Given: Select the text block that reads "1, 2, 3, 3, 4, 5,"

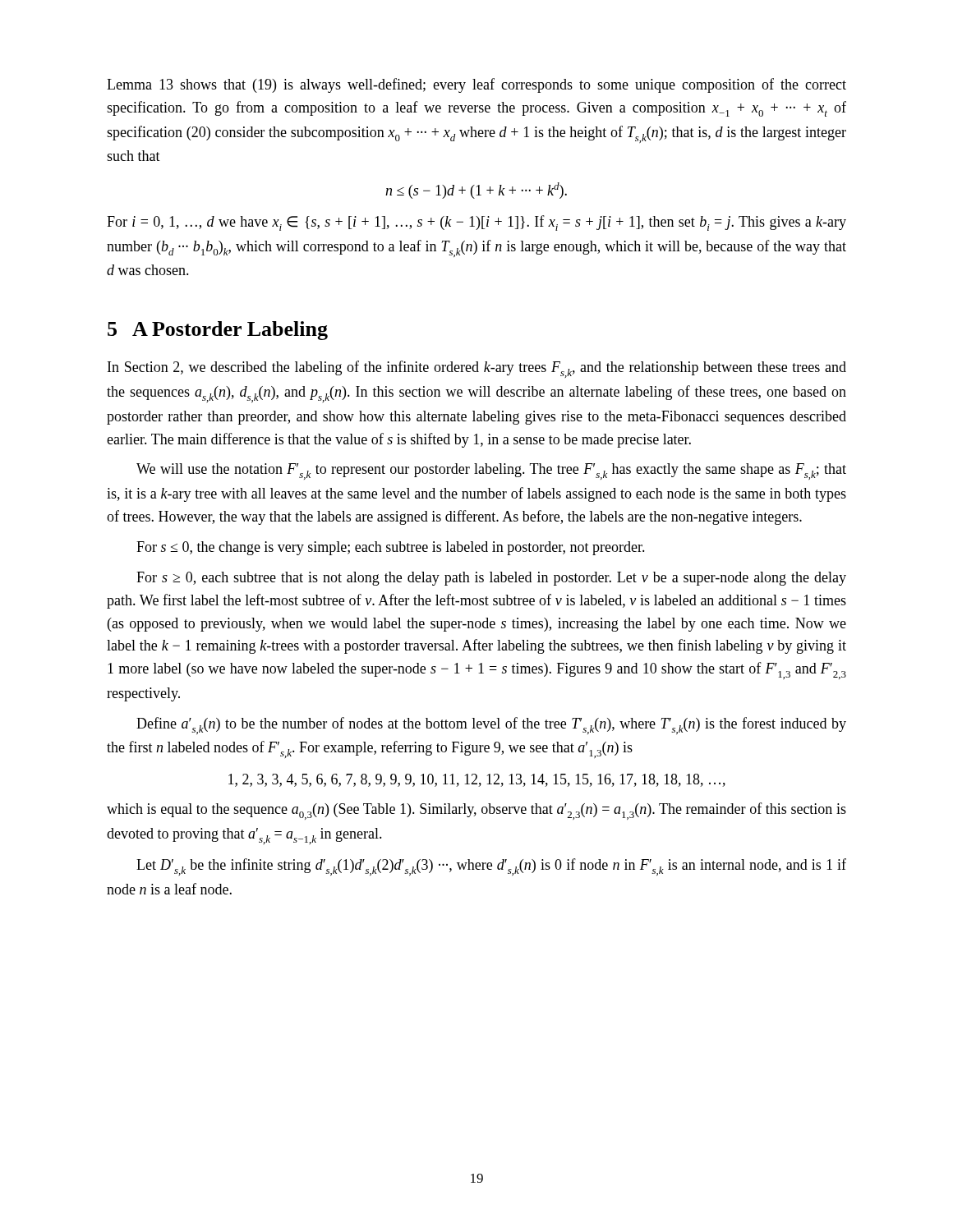Looking at the screenshot, I should pos(476,780).
